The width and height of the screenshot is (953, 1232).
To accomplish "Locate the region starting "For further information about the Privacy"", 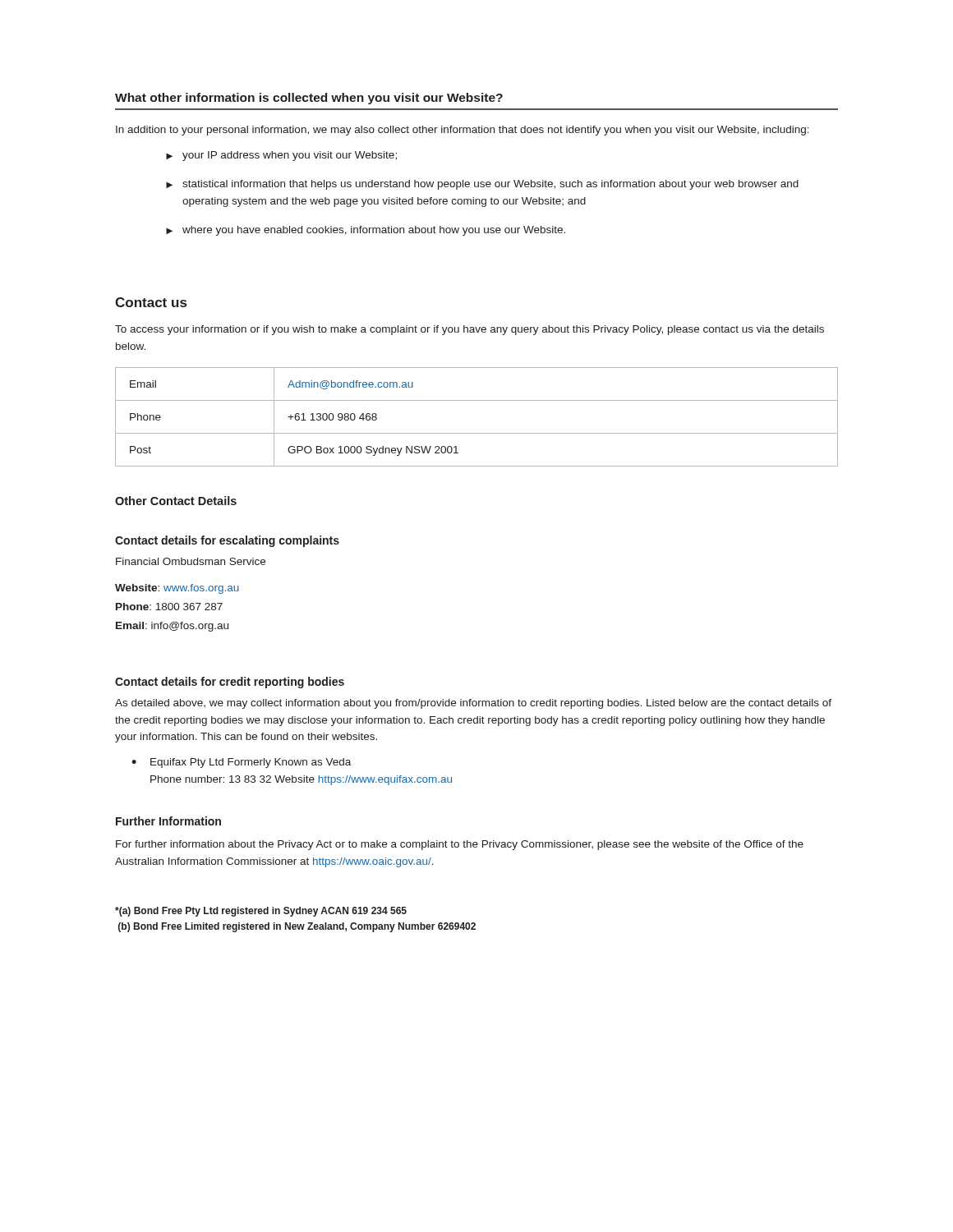I will point(459,853).
